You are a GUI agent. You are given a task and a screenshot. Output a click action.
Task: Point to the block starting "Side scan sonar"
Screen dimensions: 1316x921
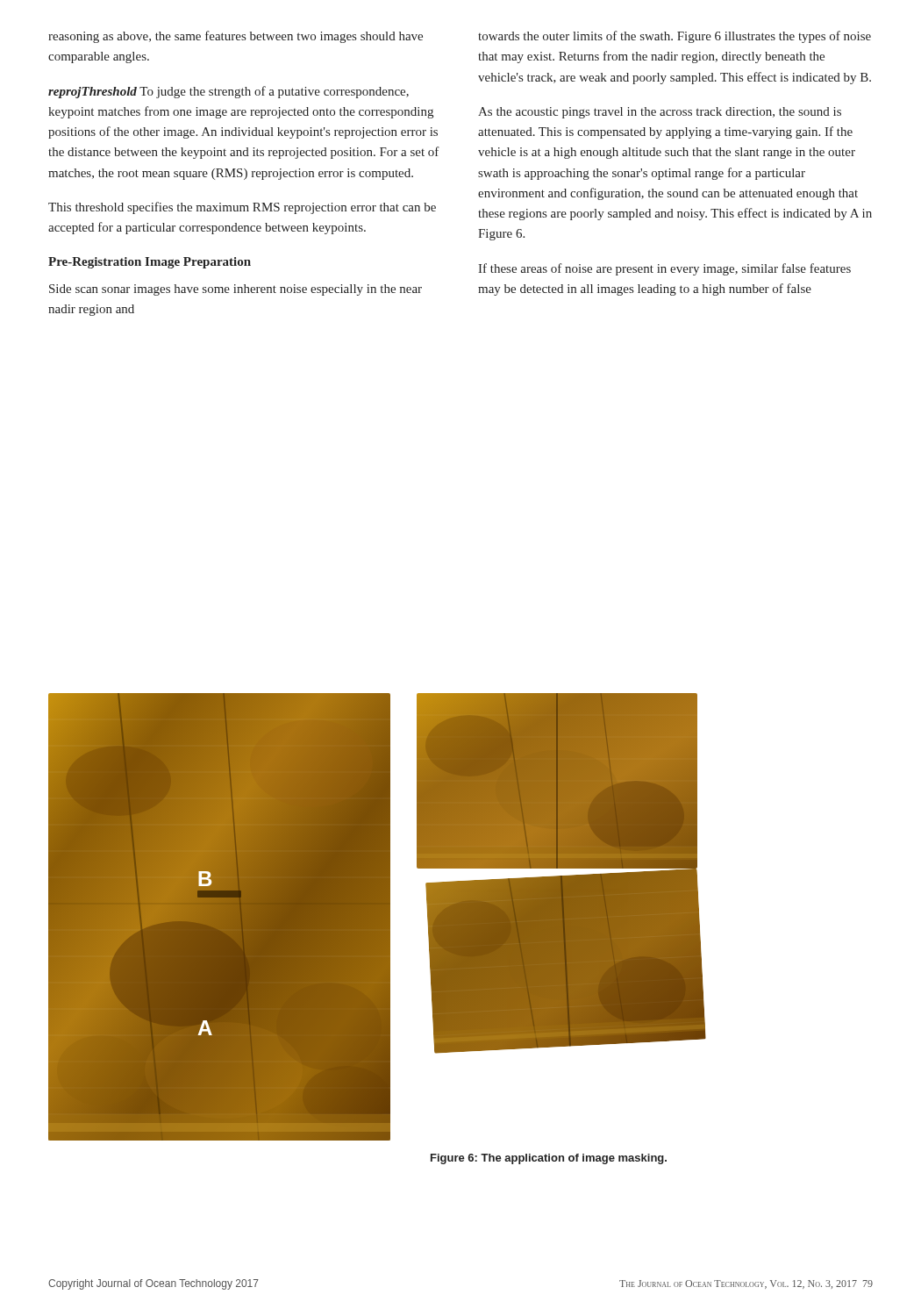(x=235, y=299)
